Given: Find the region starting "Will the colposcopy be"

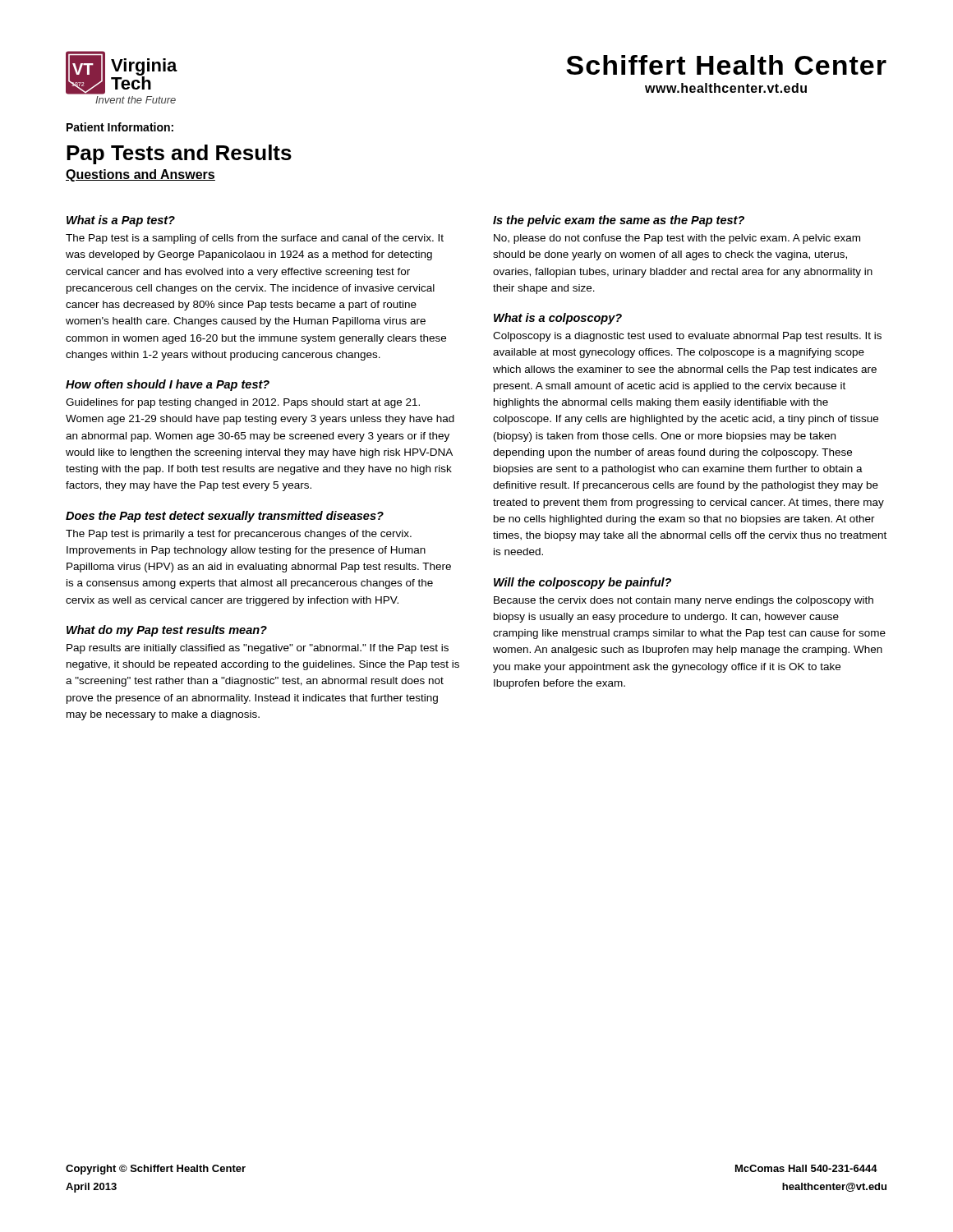Looking at the screenshot, I should [582, 582].
